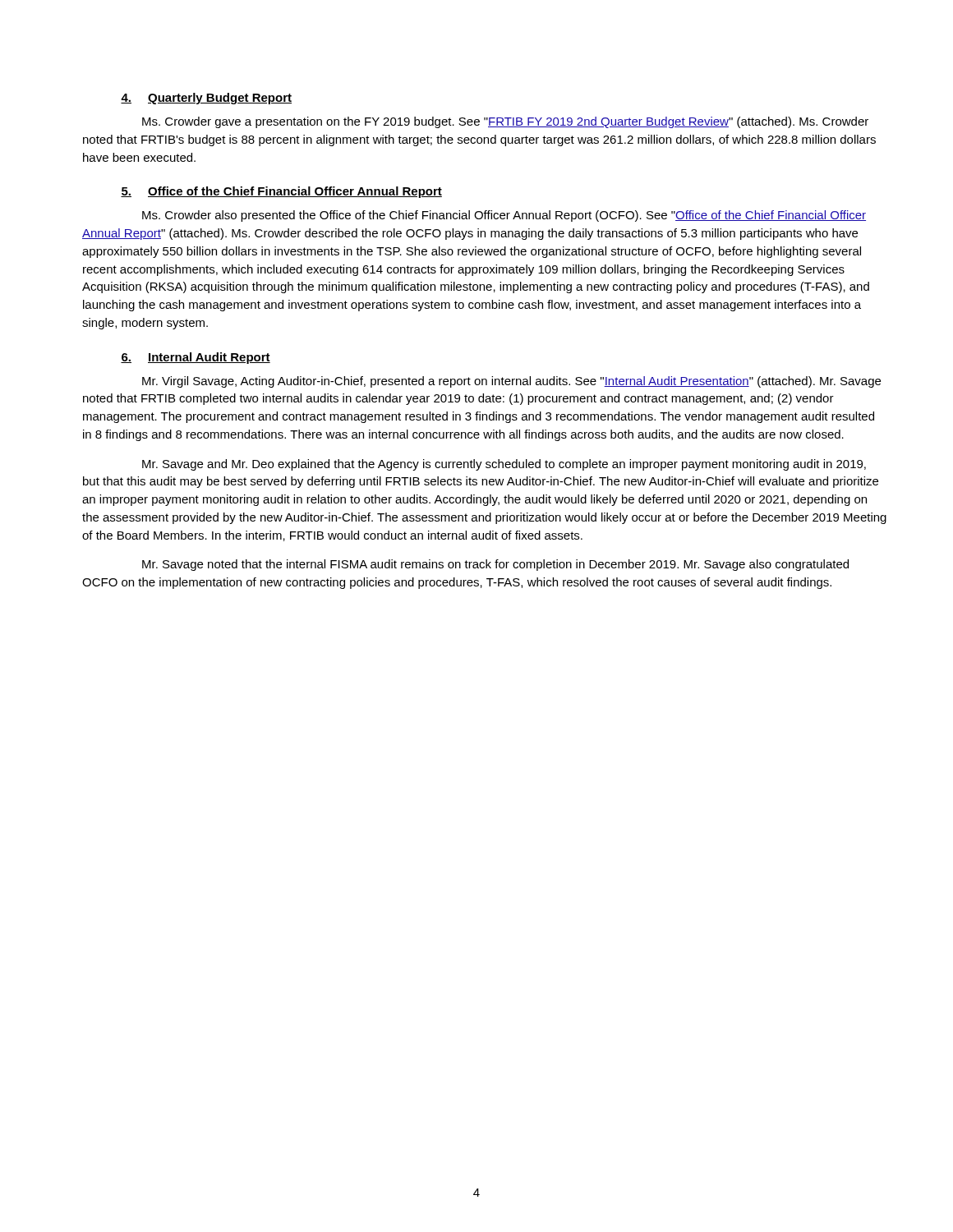The height and width of the screenshot is (1232, 953).
Task: Select the passage starting "4. Quarterly Budget Report"
Action: [187, 97]
